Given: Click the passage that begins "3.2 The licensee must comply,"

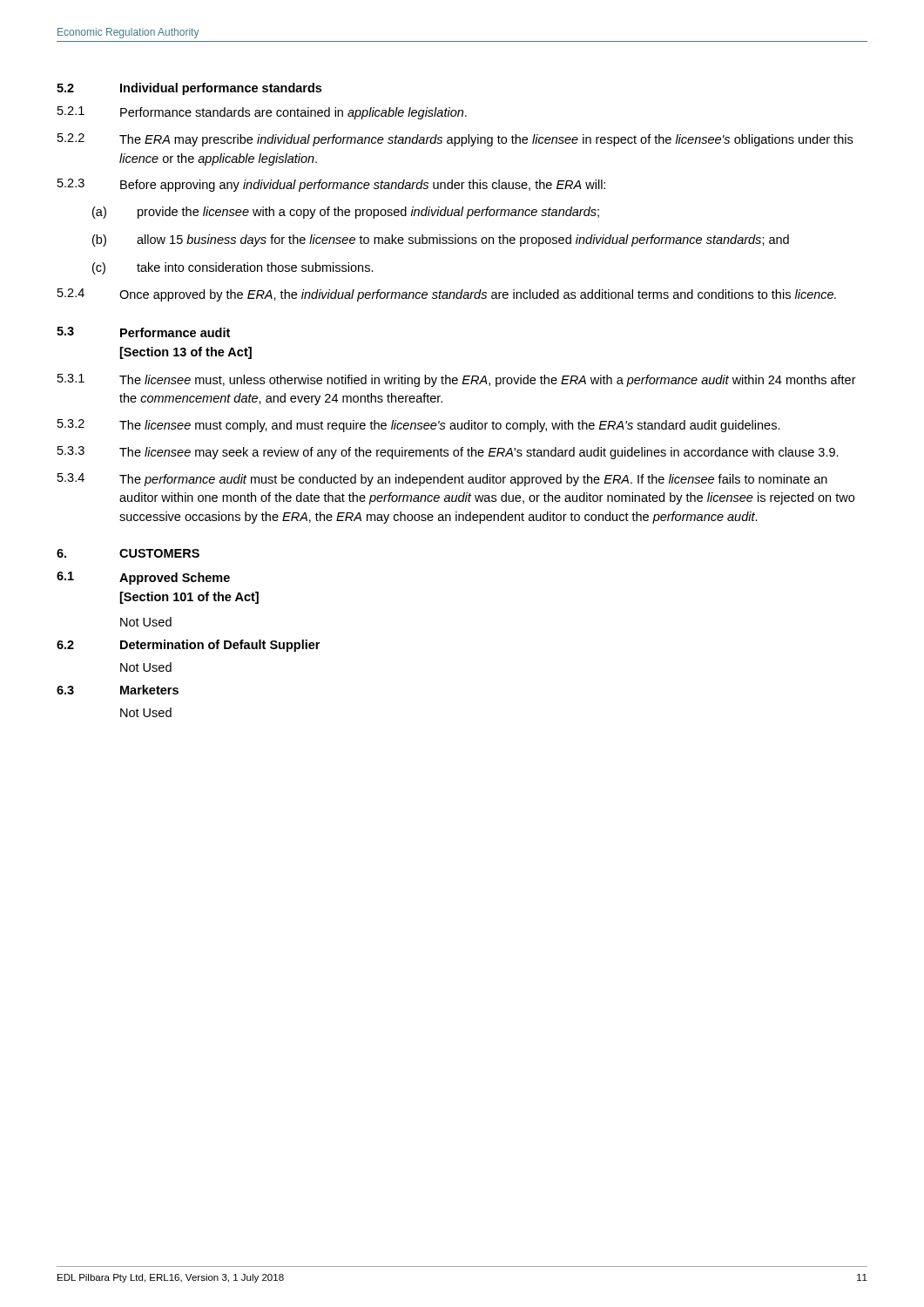Looking at the screenshot, I should click(462, 426).
